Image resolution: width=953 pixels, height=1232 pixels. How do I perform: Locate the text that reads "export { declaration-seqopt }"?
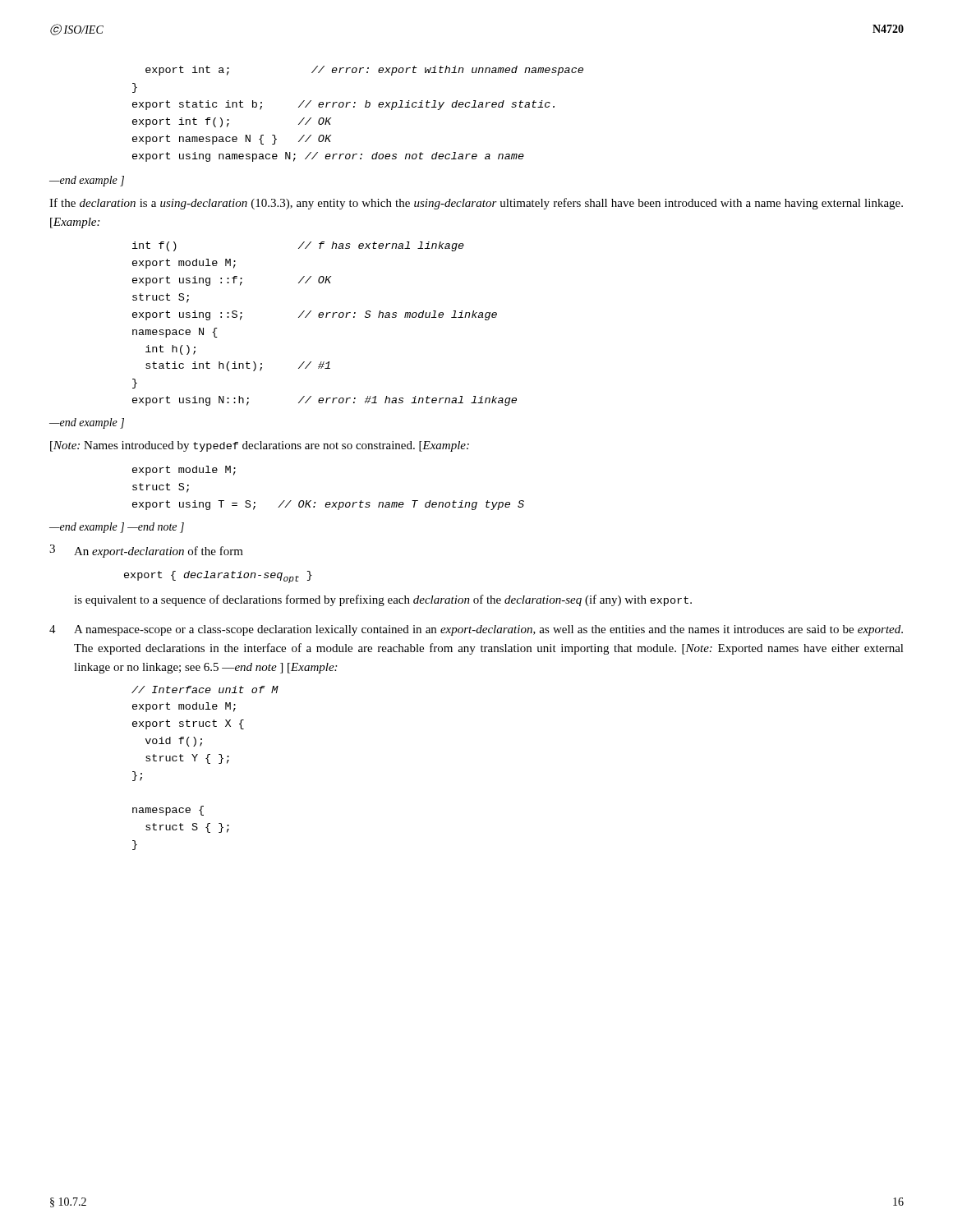point(218,577)
